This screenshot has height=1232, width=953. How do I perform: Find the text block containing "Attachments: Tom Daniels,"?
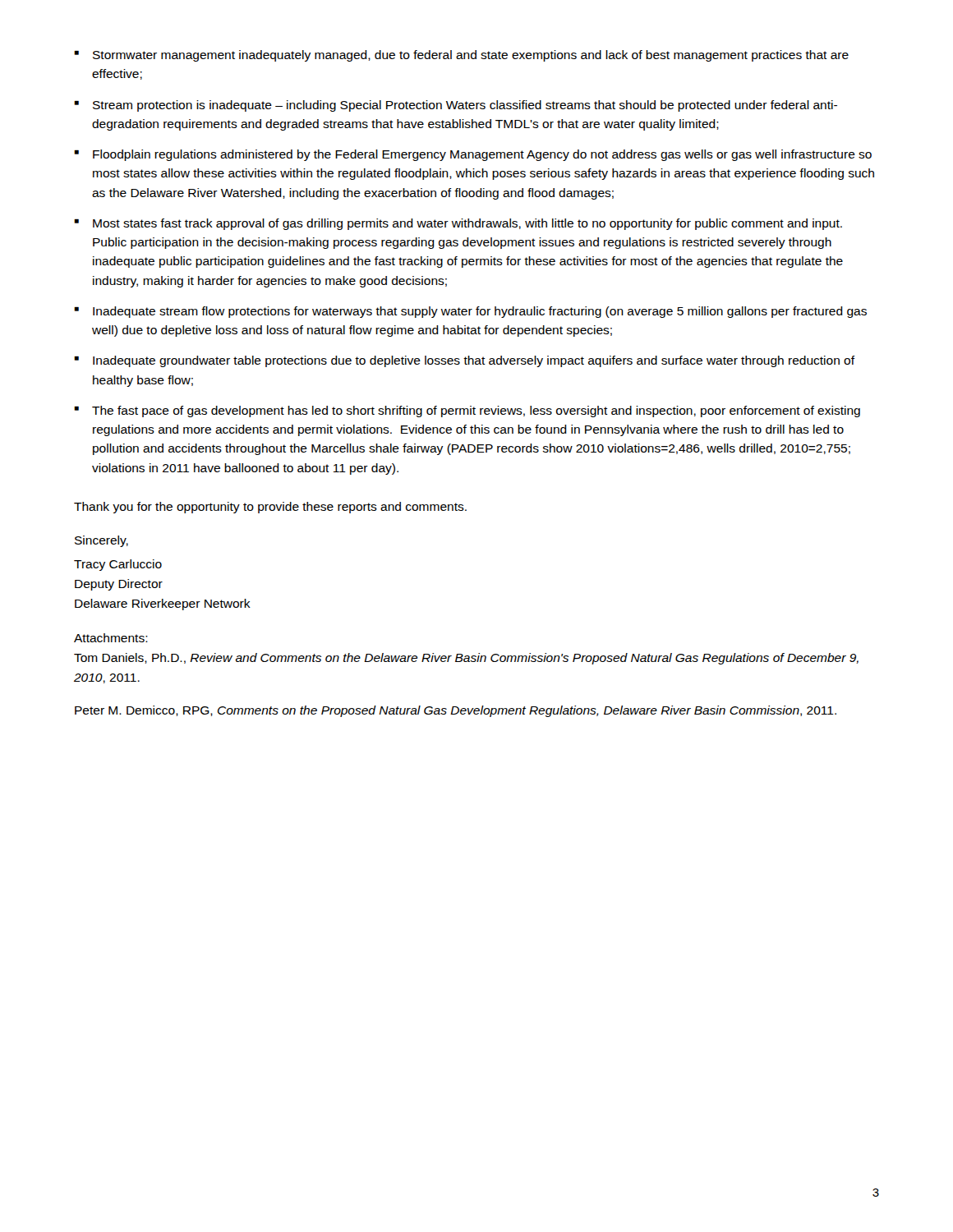click(111, 638)
